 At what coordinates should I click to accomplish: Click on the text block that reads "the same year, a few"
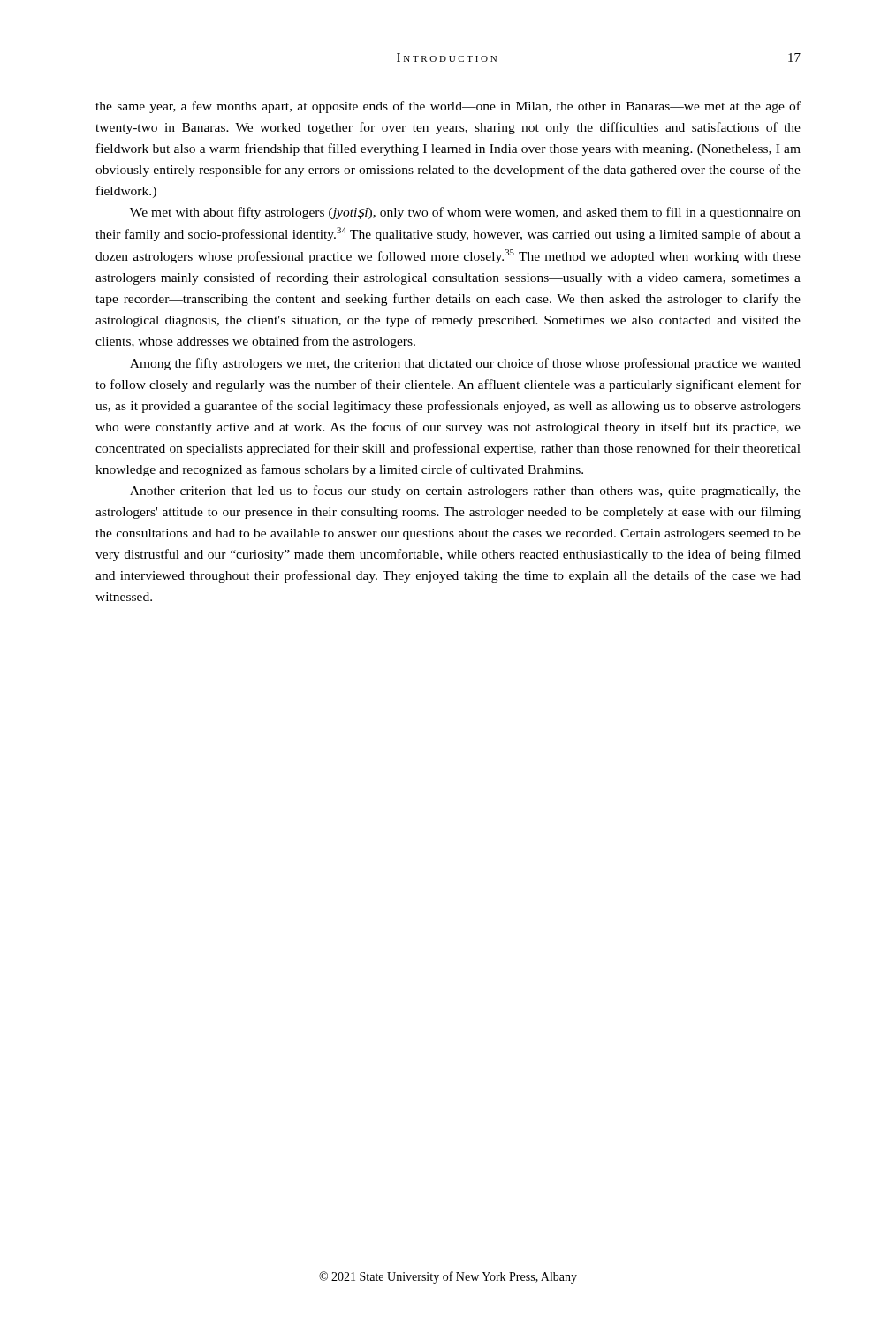448,149
